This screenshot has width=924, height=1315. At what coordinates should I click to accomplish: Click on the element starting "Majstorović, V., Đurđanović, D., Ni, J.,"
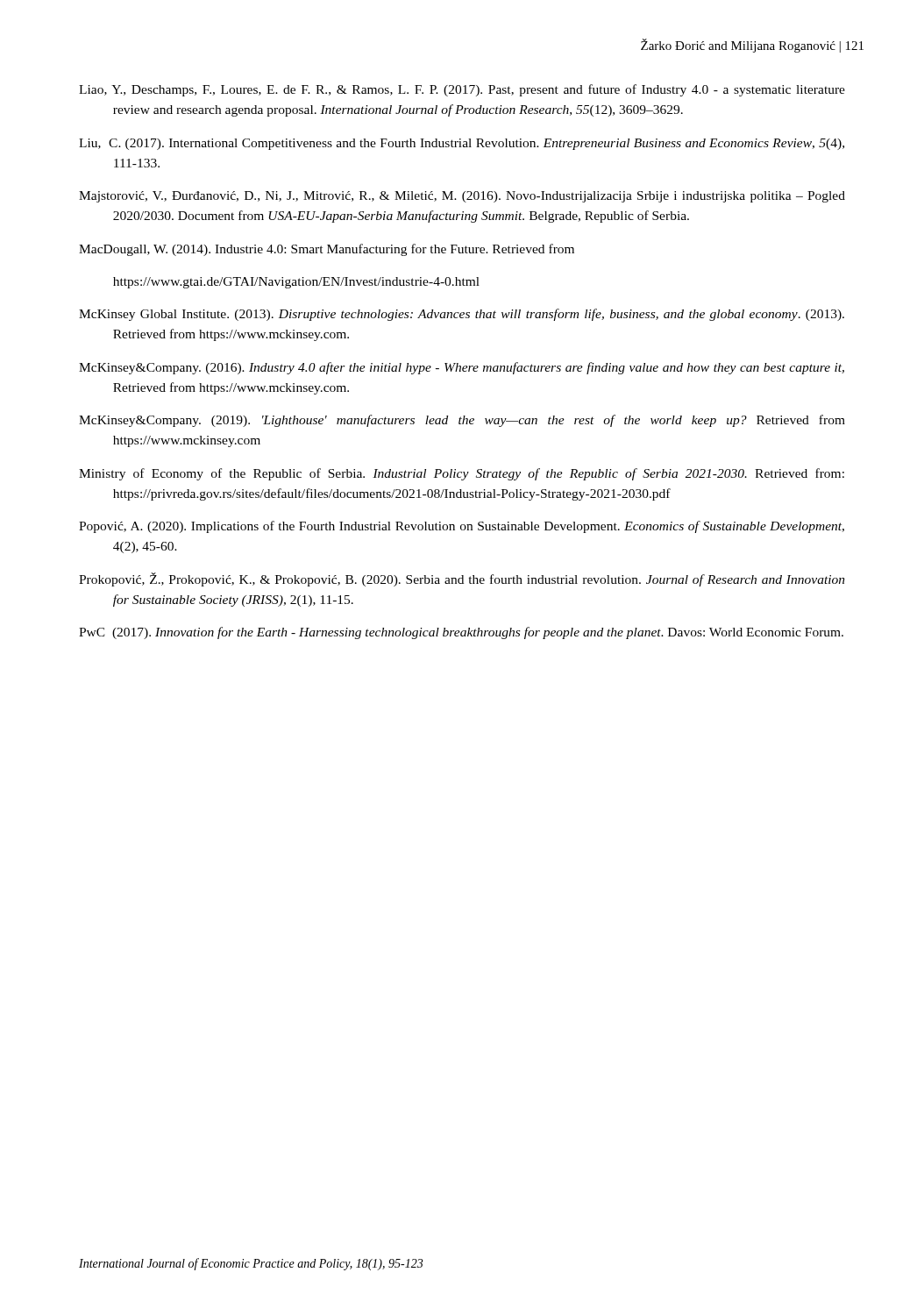462,205
